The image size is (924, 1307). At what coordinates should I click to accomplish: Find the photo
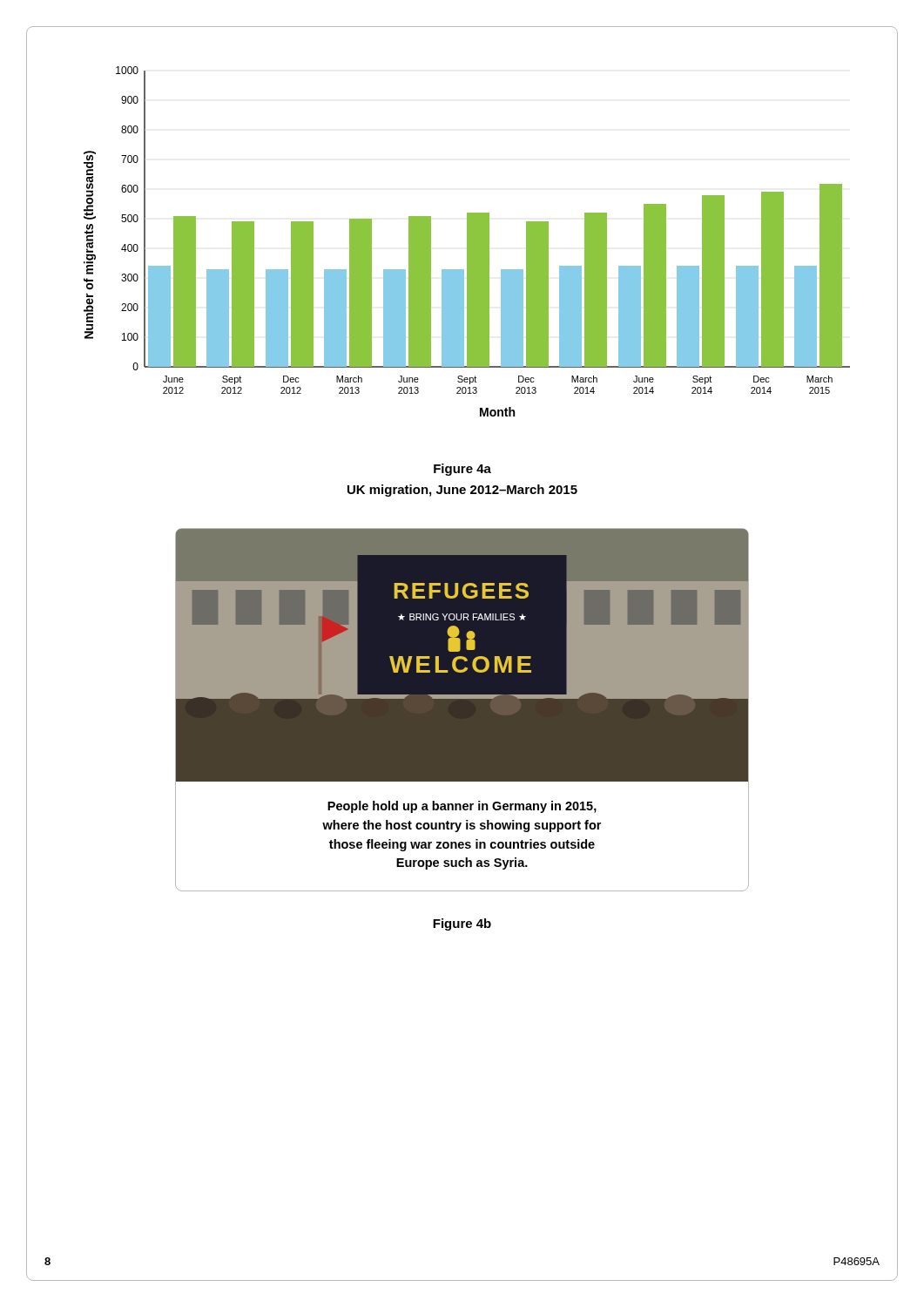462,710
